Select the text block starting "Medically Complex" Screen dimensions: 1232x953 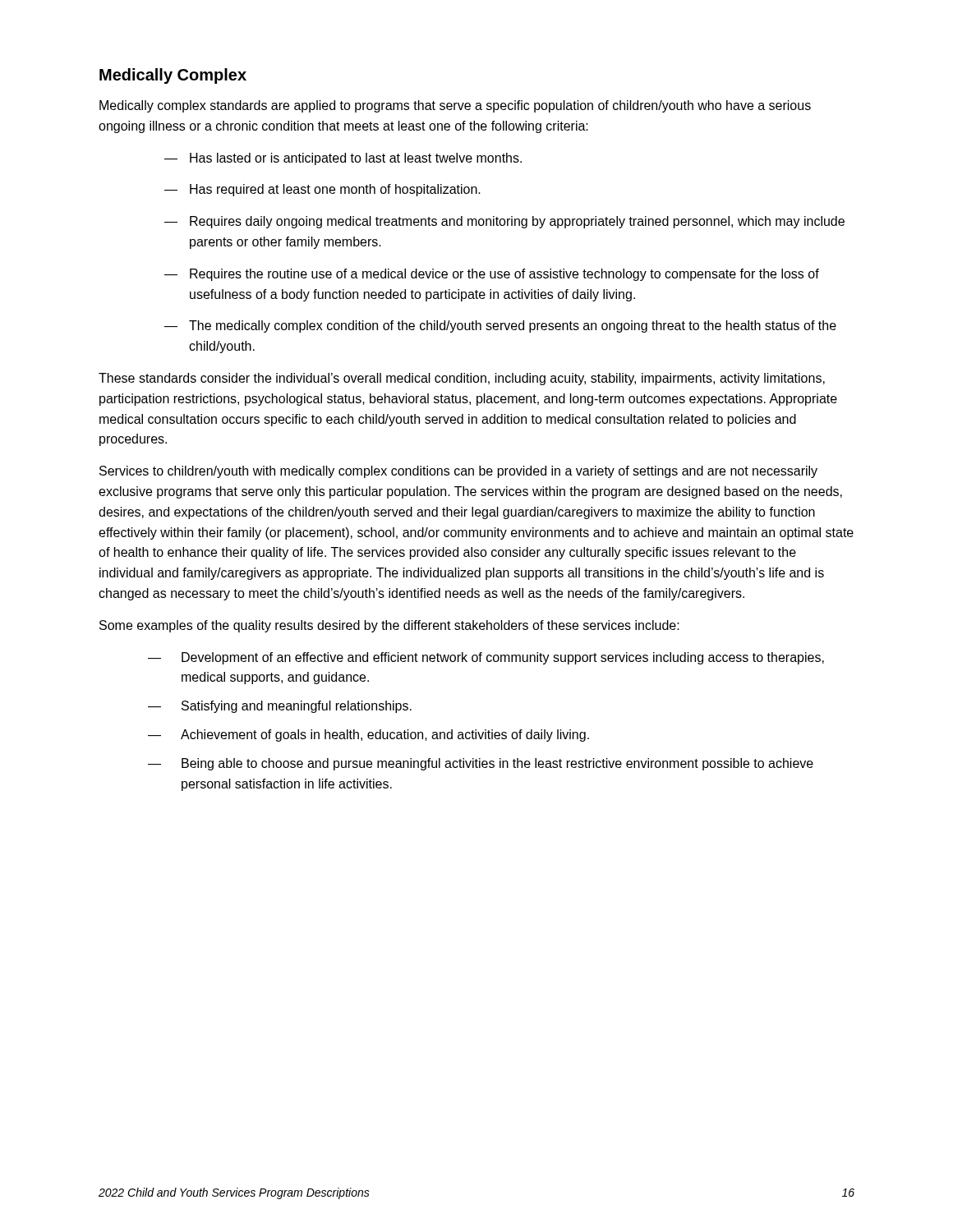click(x=173, y=75)
